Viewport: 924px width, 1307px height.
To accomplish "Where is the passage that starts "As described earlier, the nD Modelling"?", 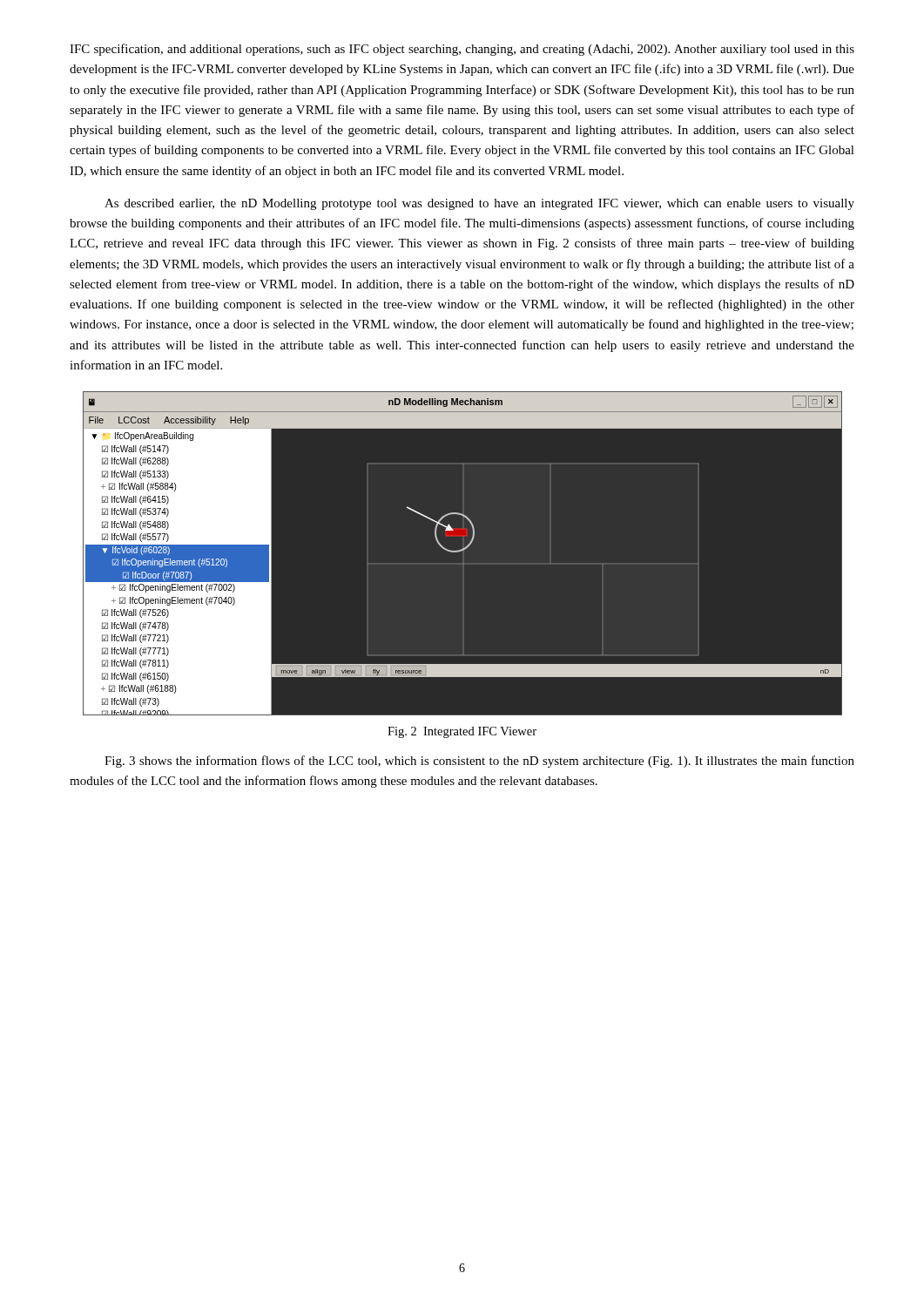I will (462, 284).
